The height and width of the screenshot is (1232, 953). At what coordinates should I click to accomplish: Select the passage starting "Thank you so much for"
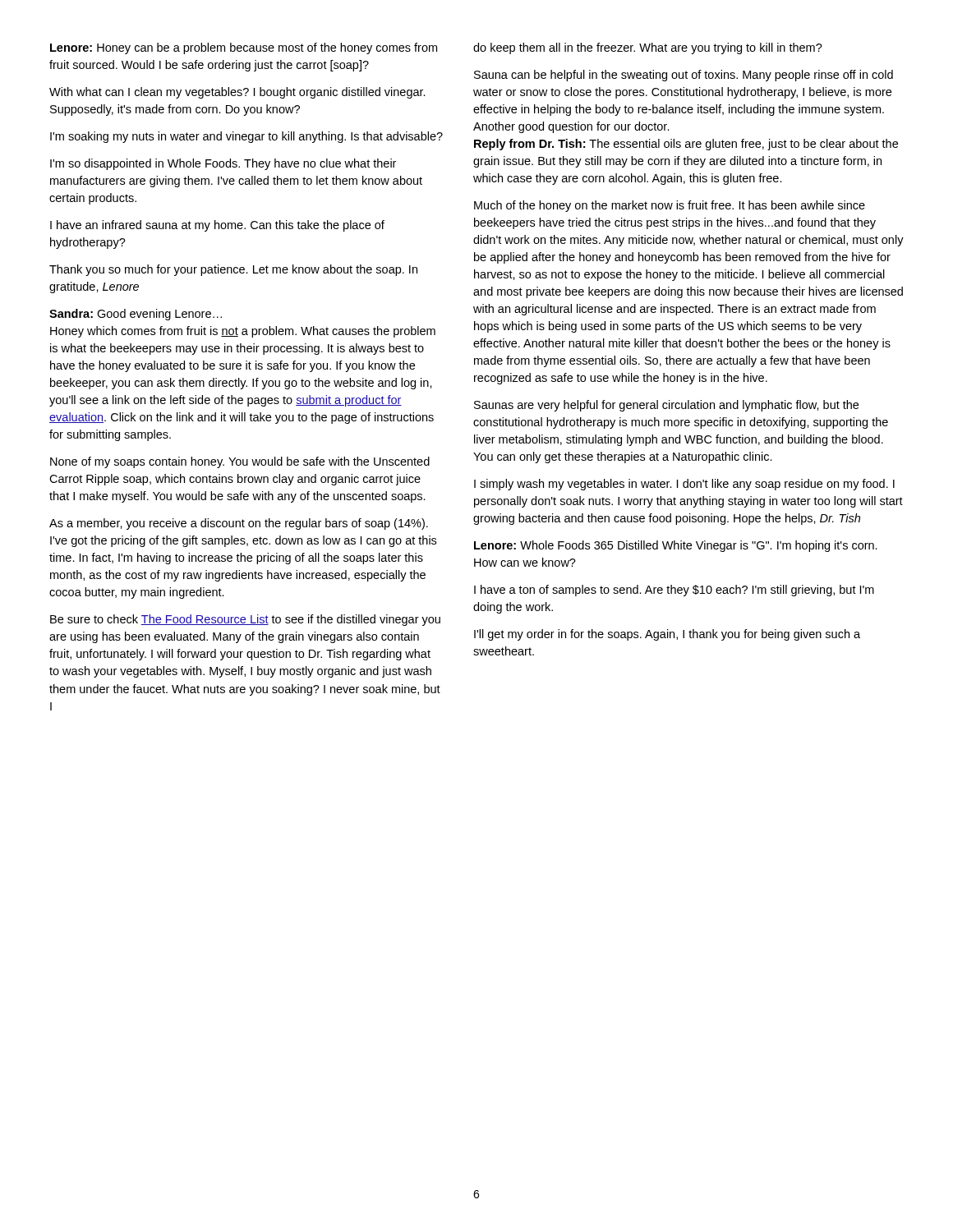tap(234, 278)
